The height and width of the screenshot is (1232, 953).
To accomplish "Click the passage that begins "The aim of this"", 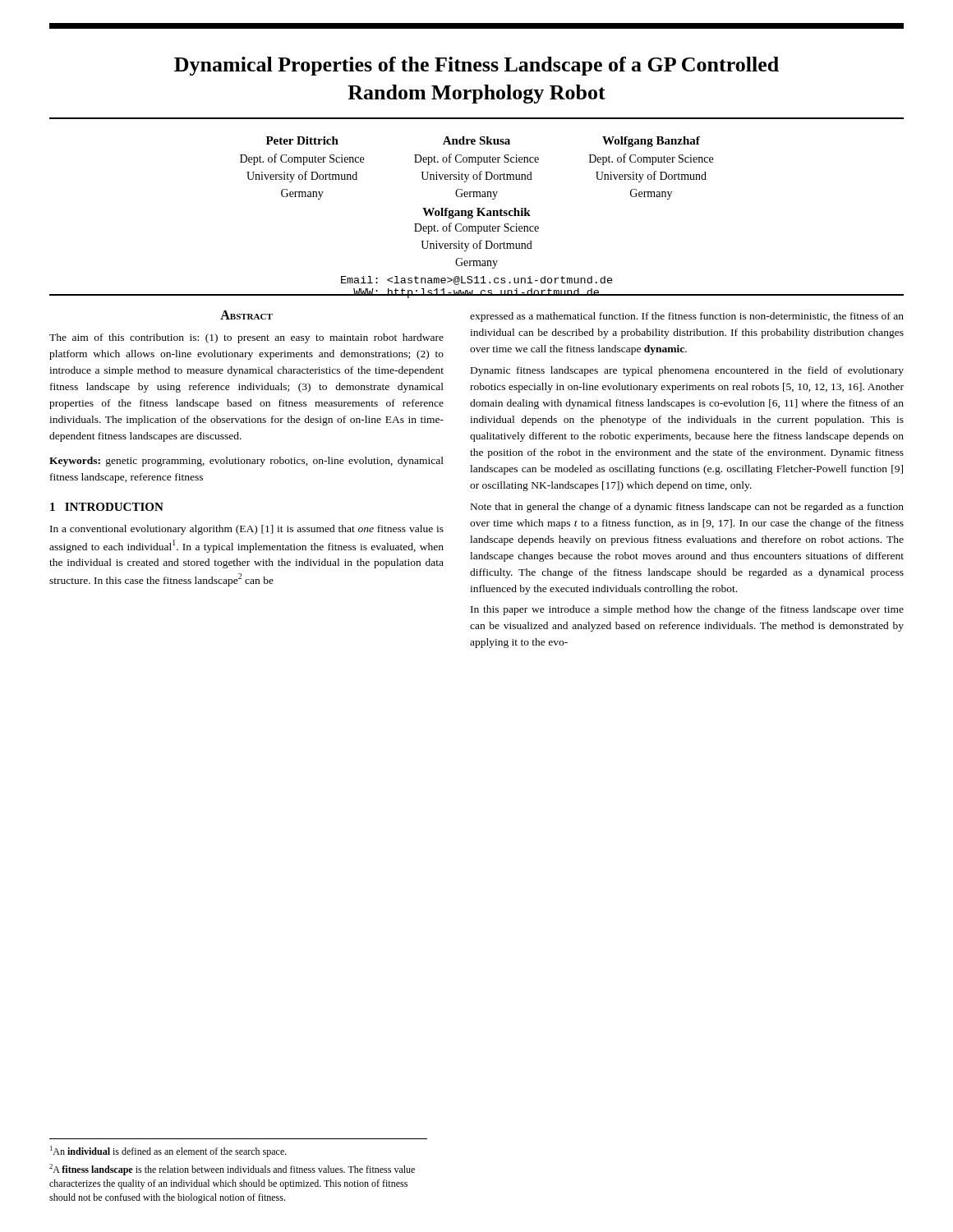I will click(x=246, y=386).
